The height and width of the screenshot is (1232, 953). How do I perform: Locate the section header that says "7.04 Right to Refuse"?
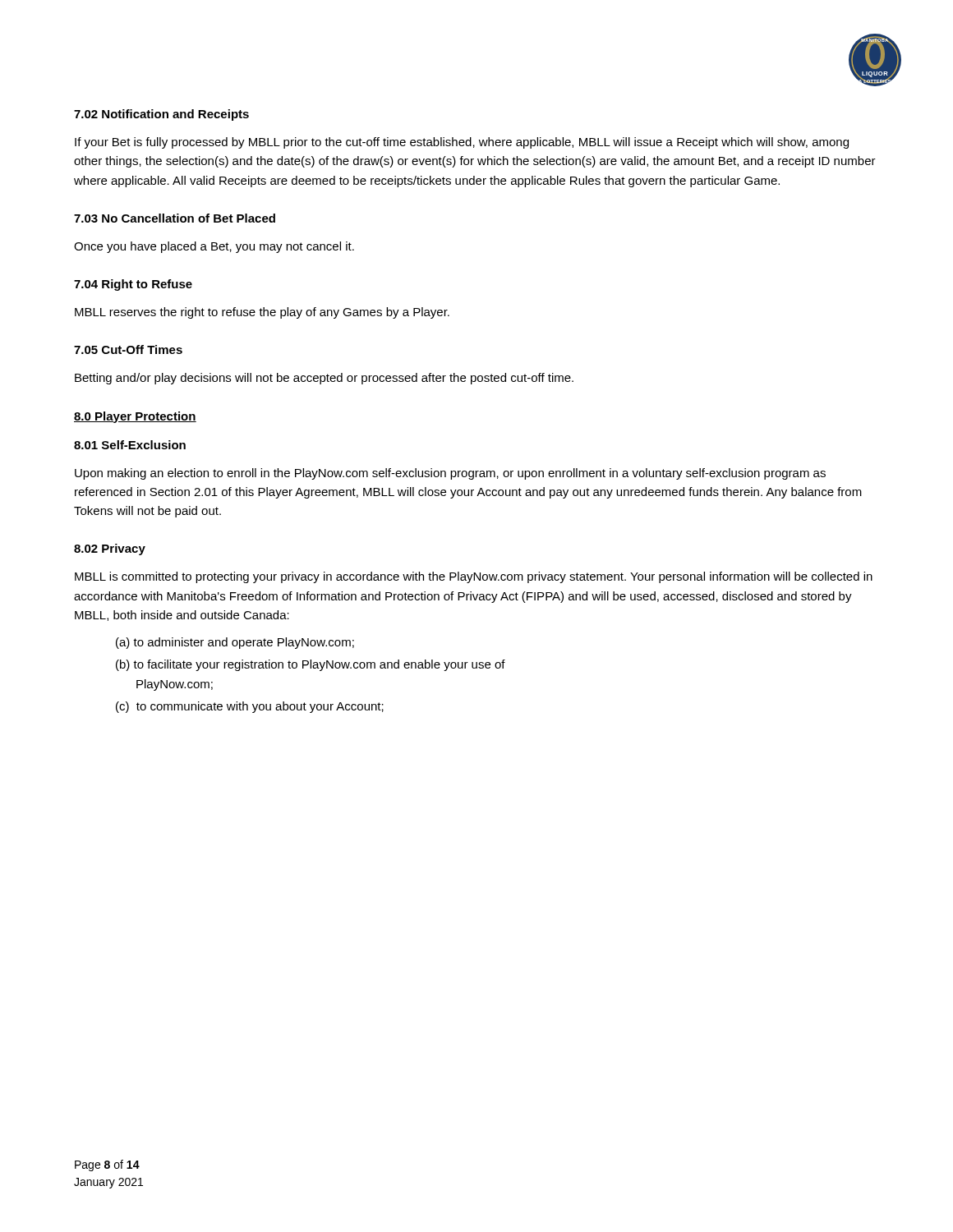[133, 284]
